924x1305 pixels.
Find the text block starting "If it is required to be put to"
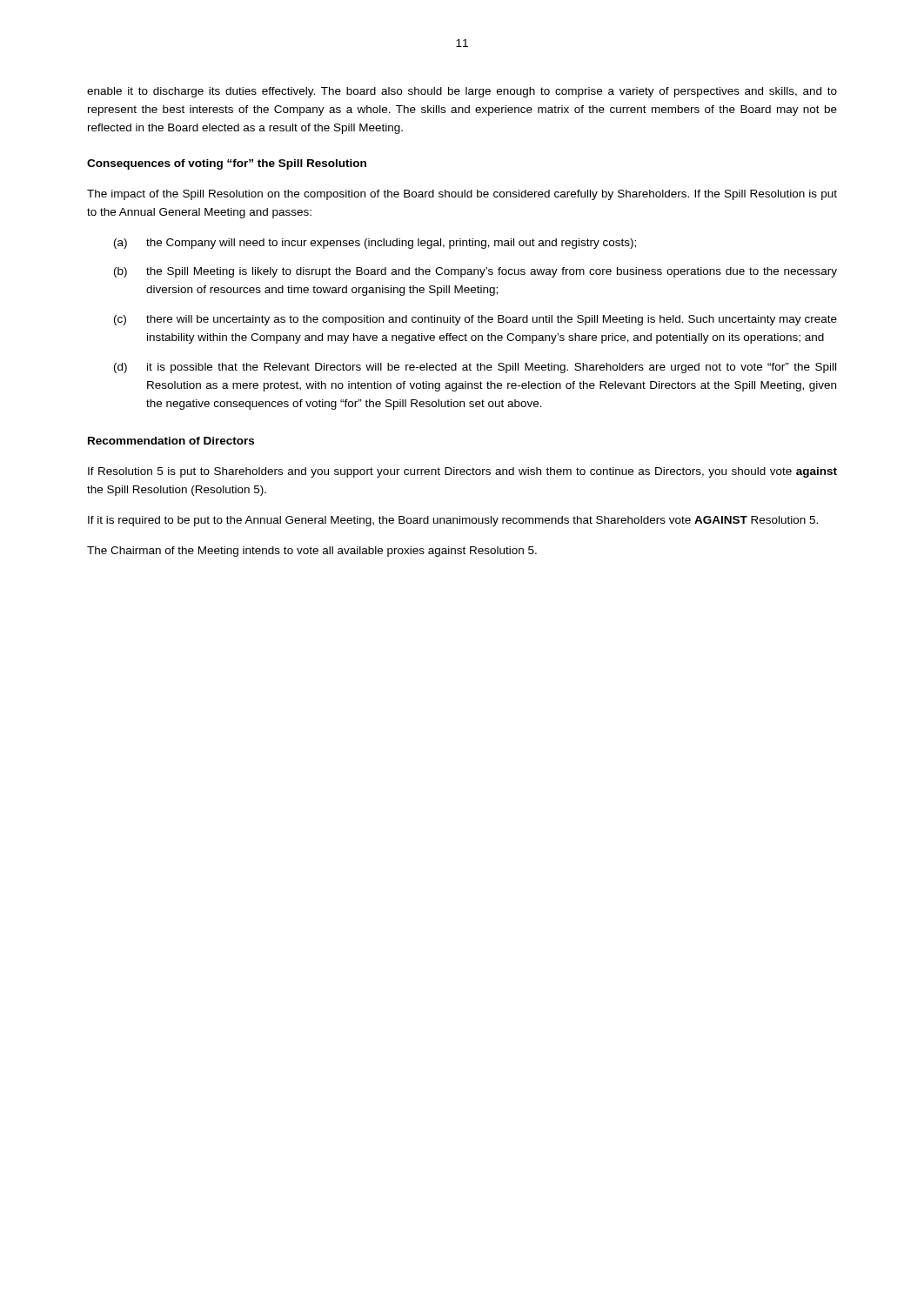coord(453,520)
